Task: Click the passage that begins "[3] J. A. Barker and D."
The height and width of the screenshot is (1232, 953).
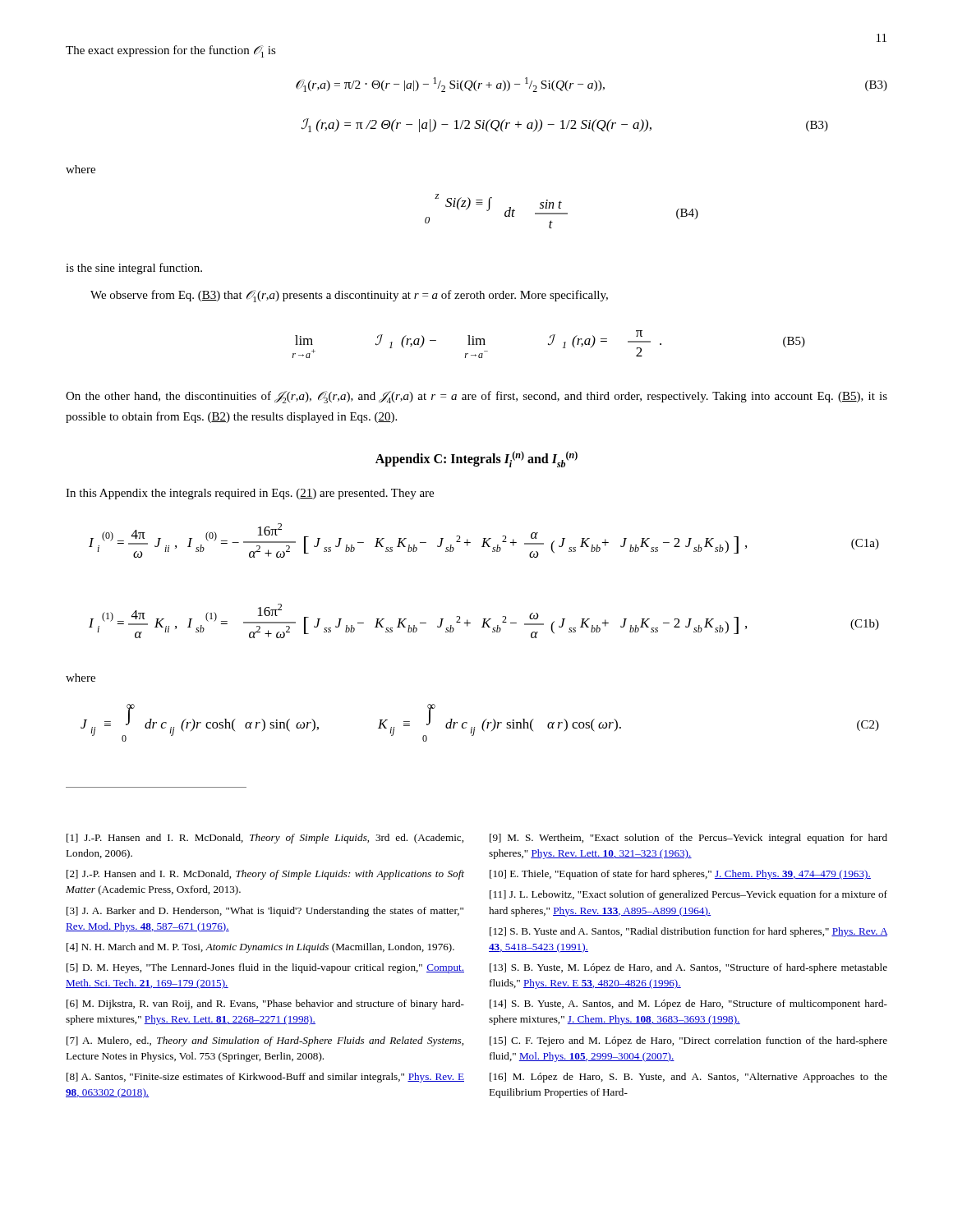Action: coord(265,918)
